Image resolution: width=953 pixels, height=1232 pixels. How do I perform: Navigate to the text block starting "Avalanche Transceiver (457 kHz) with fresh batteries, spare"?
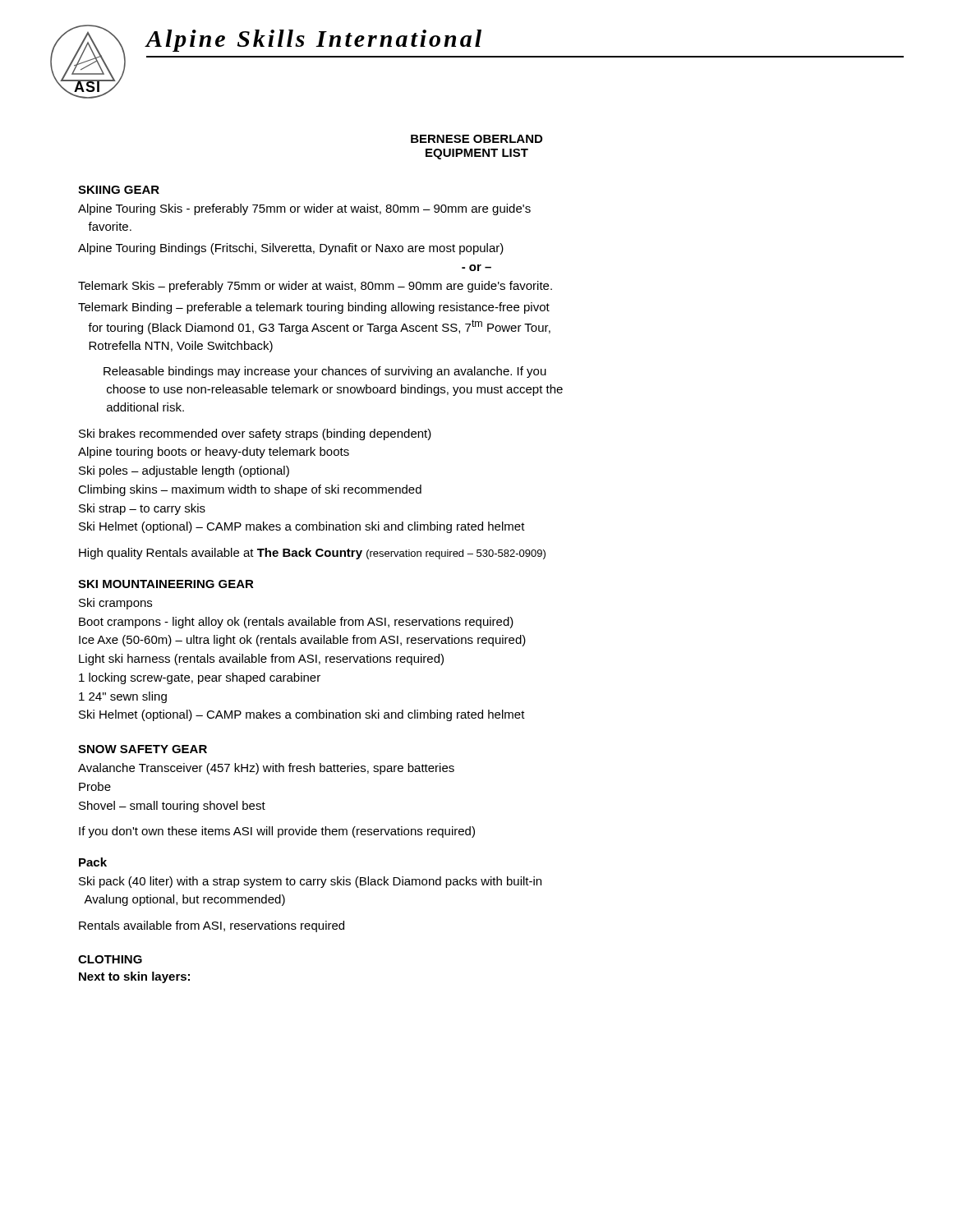pyautogui.click(x=266, y=768)
